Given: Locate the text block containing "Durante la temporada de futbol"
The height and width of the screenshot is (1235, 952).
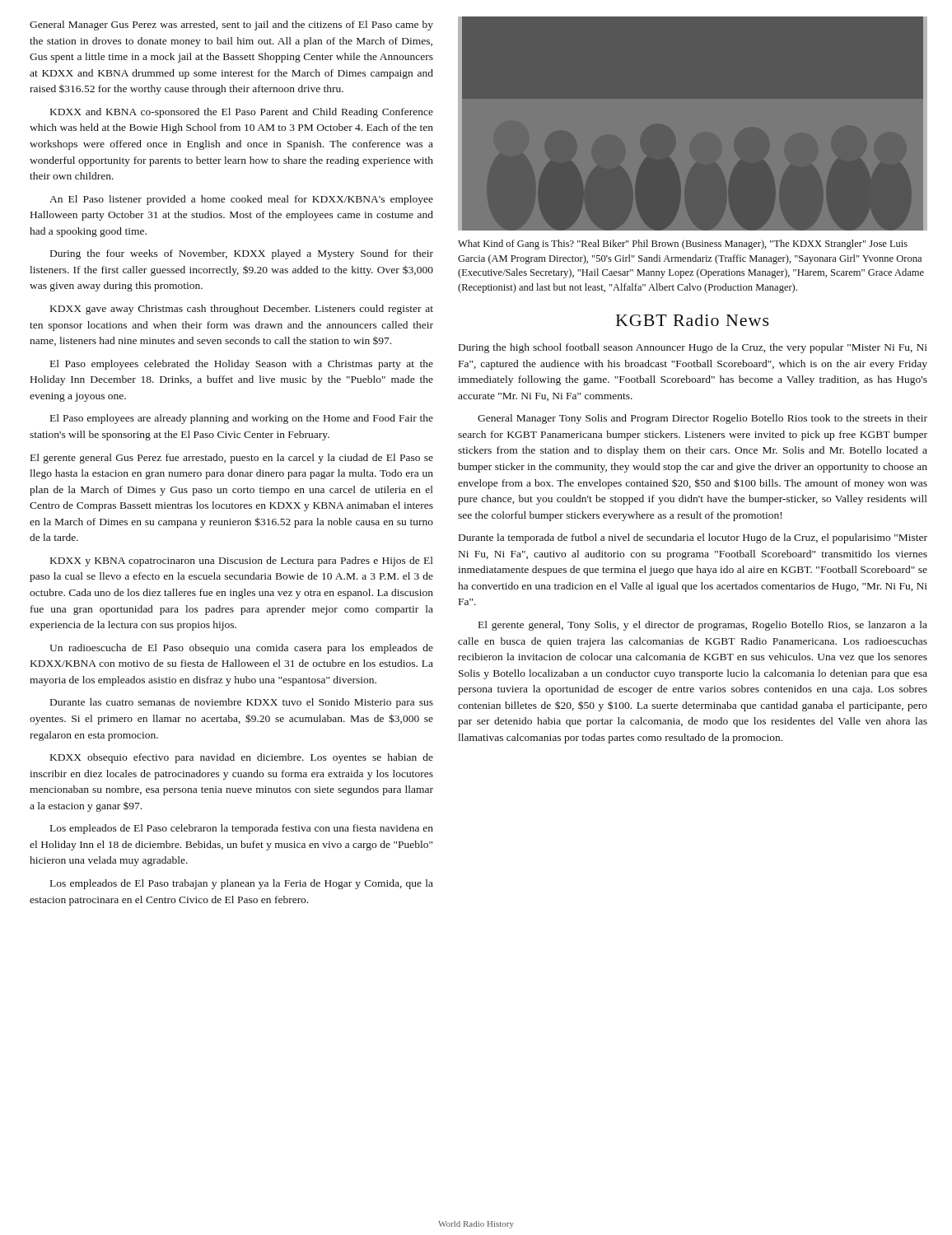Looking at the screenshot, I should (693, 638).
